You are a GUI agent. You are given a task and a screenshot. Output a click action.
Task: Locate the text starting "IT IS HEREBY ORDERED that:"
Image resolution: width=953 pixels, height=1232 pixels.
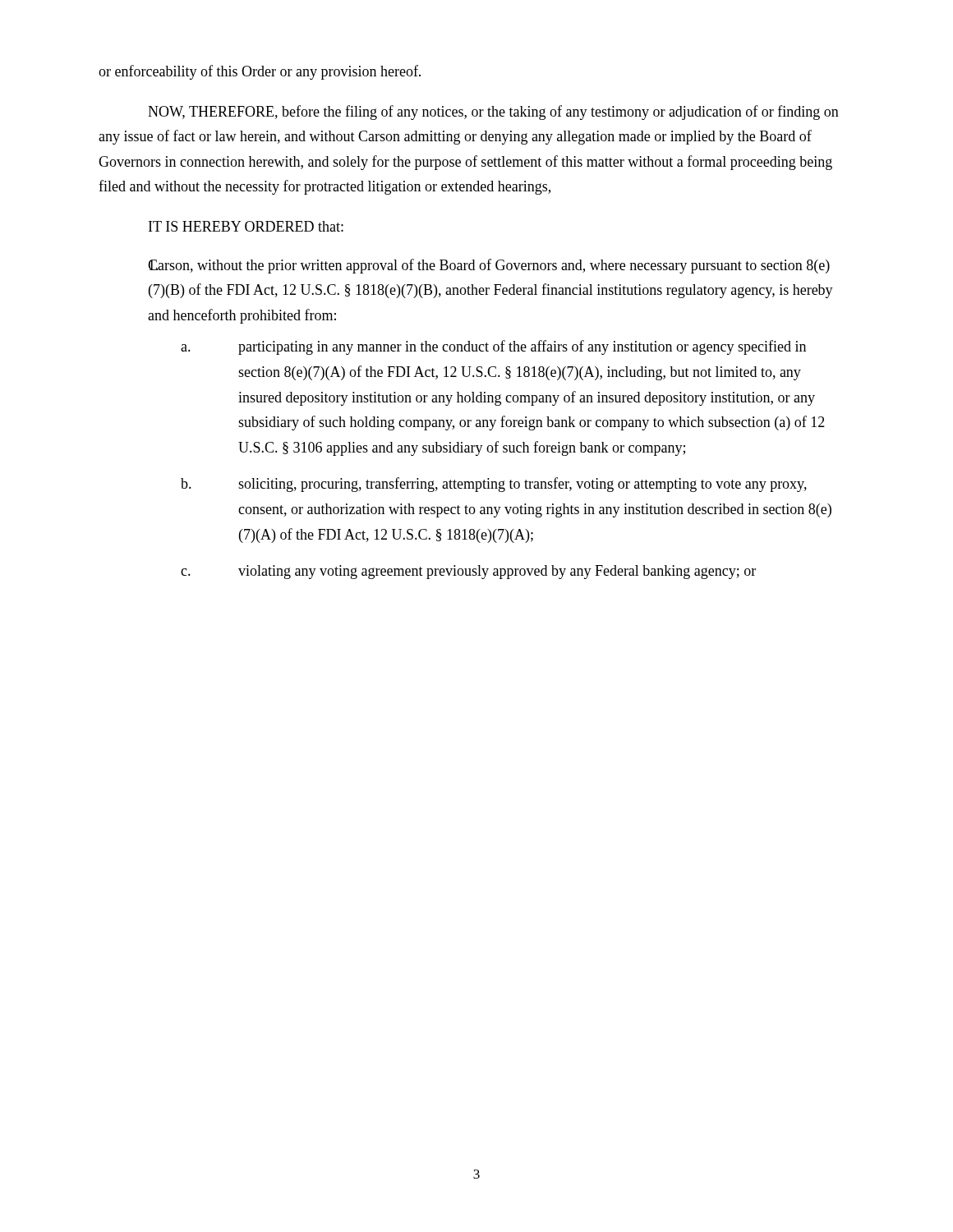246,226
